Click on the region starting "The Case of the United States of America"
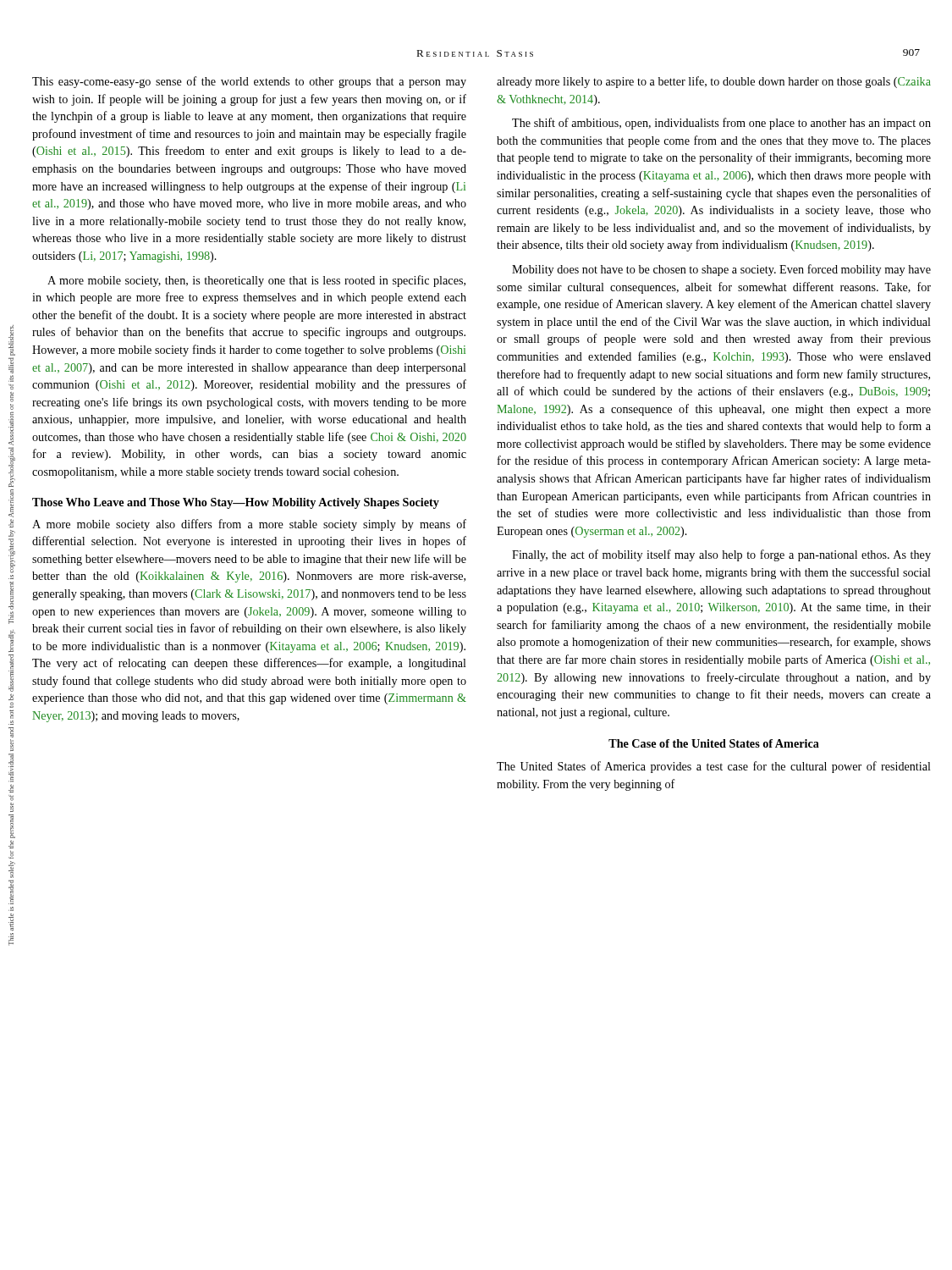The height and width of the screenshot is (1270, 952). (x=714, y=744)
